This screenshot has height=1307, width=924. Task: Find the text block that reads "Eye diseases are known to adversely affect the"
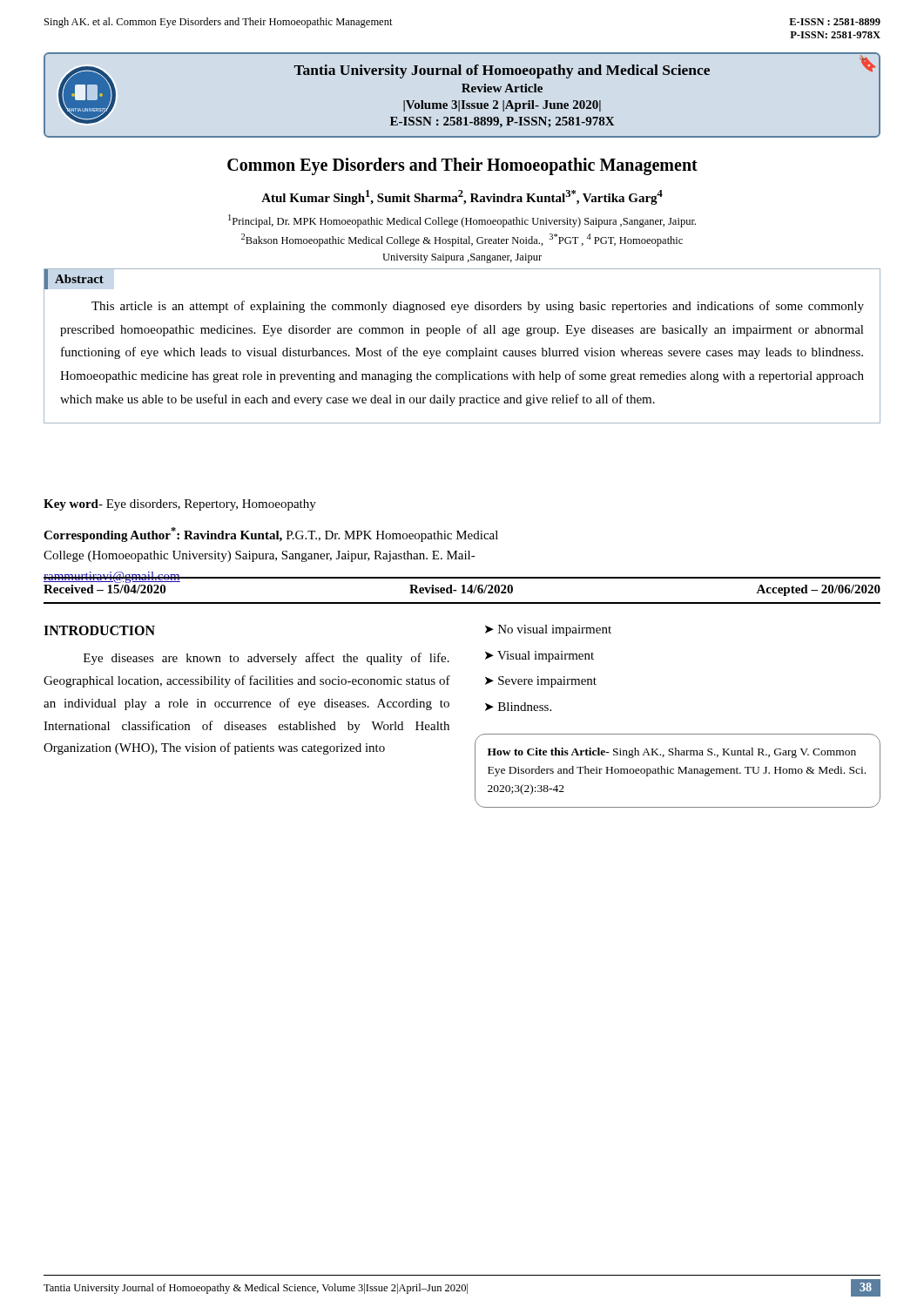(247, 703)
